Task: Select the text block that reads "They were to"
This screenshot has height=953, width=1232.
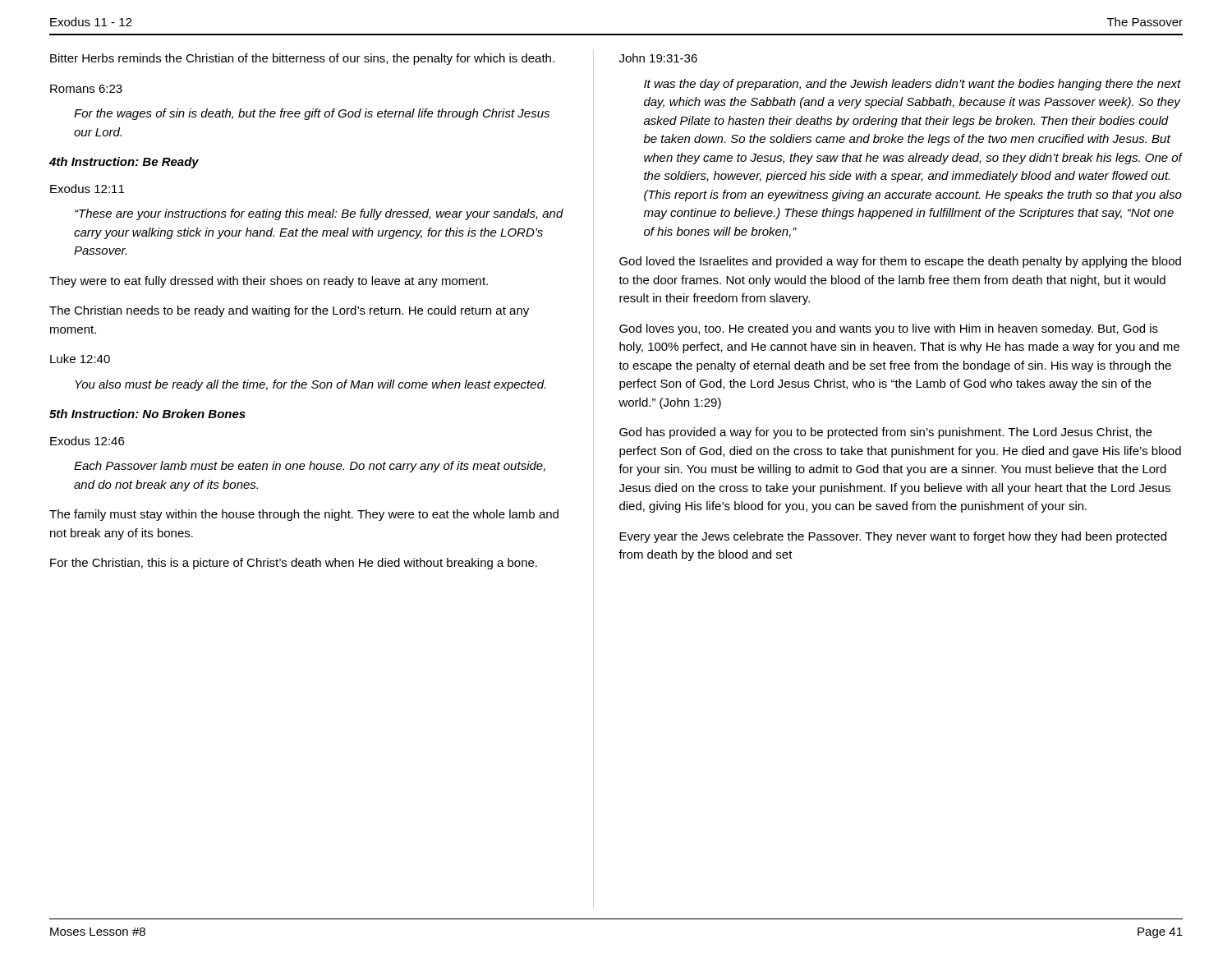Action: pyautogui.click(x=269, y=280)
